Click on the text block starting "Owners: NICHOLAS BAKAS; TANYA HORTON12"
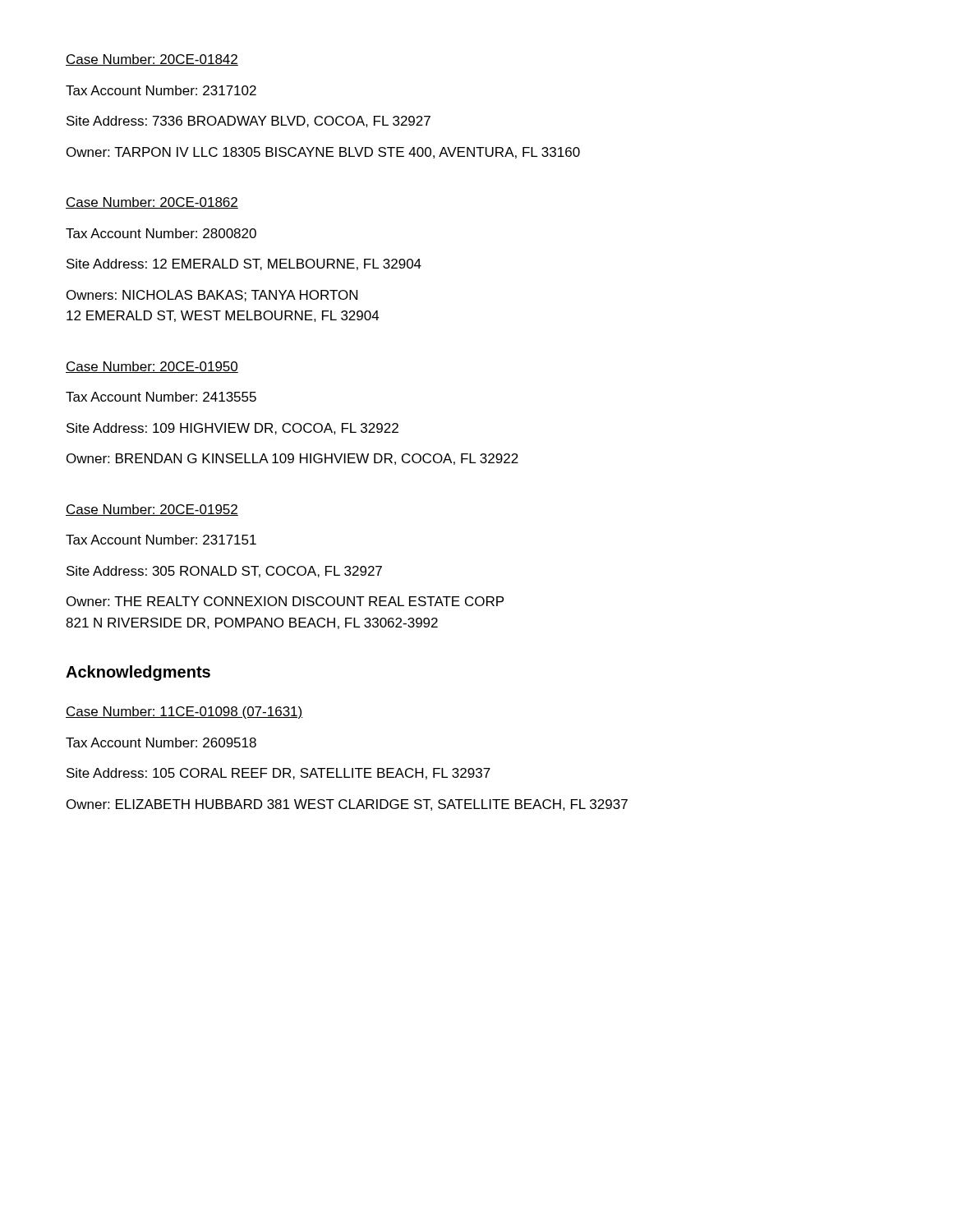Image resolution: width=953 pixels, height=1232 pixels. (x=223, y=305)
